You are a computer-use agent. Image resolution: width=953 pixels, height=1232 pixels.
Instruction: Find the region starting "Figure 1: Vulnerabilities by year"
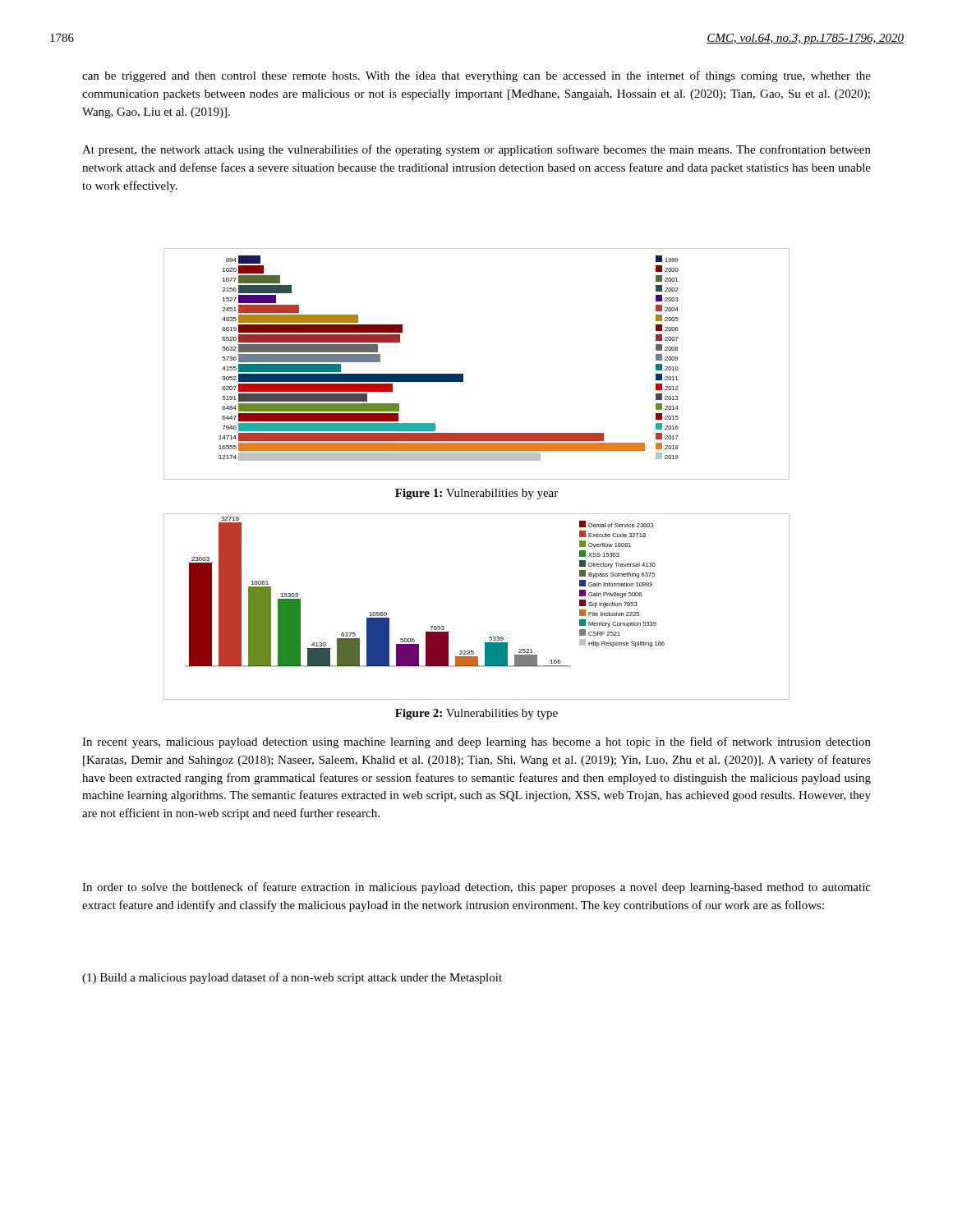pos(476,493)
